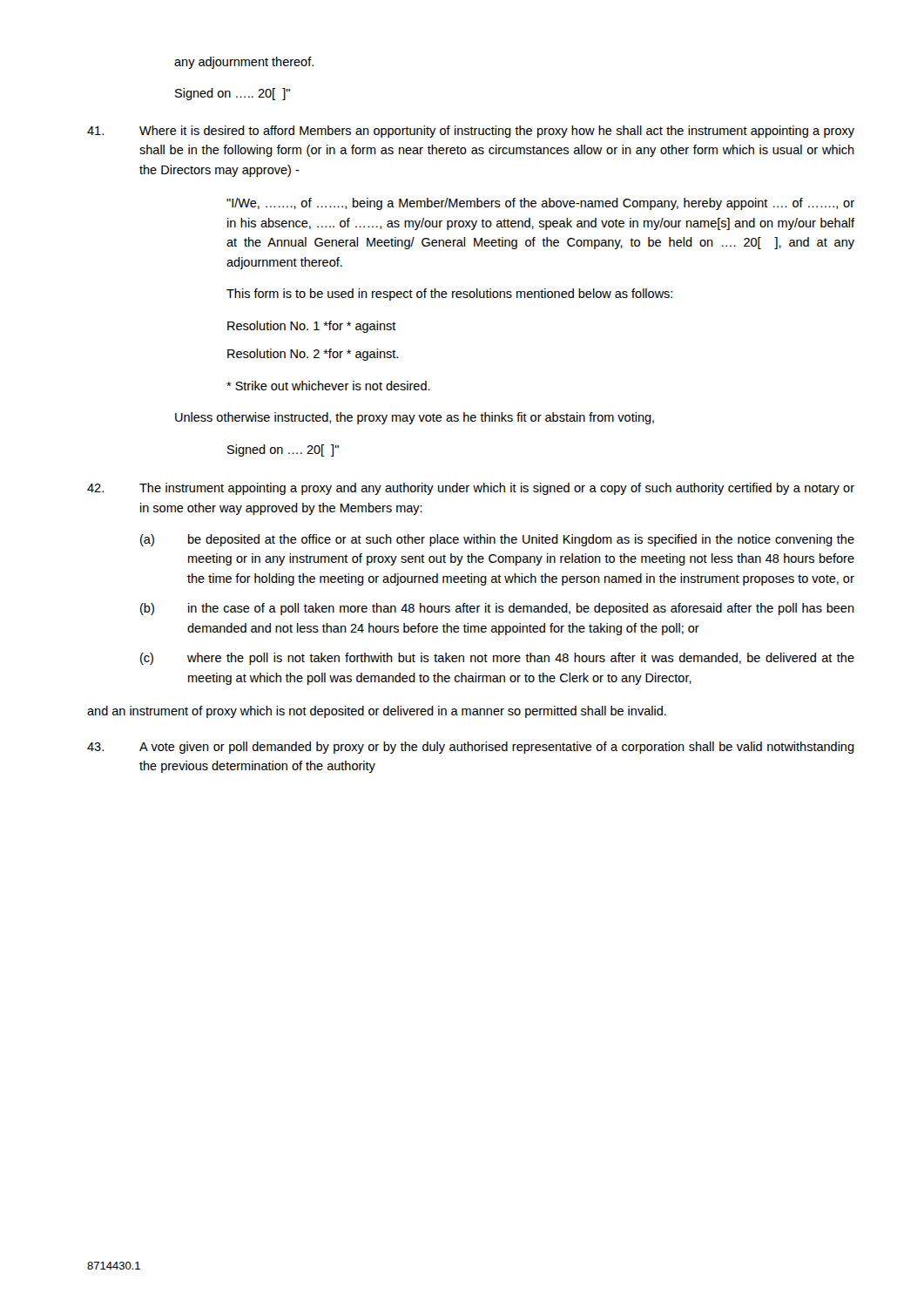Find the block starting "43. A vote given or poll demanded by"
Viewport: 924px width, 1307px height.
tap(471, 756)
